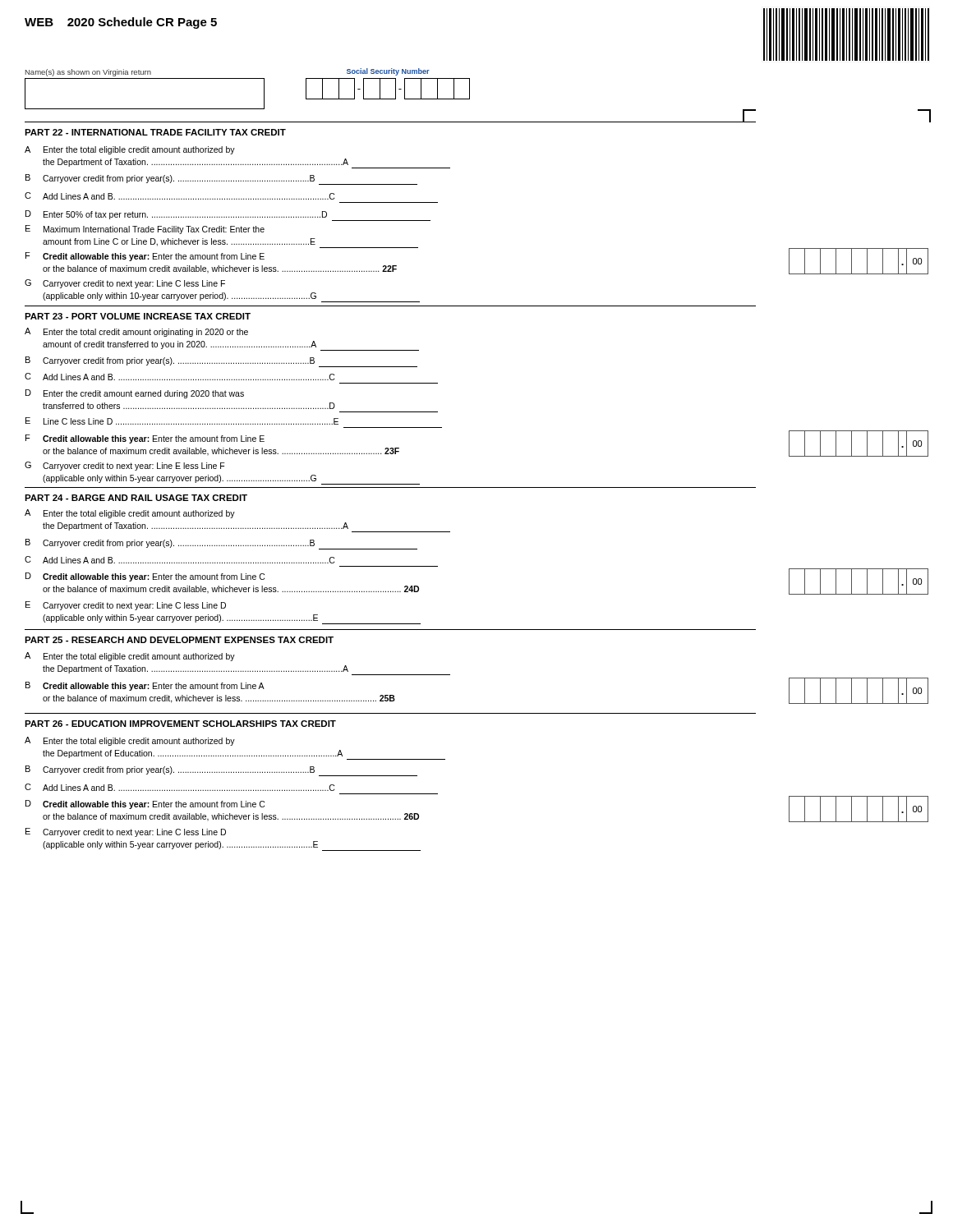Select the text block that reads "Social Security Number -"

(388, 83)
